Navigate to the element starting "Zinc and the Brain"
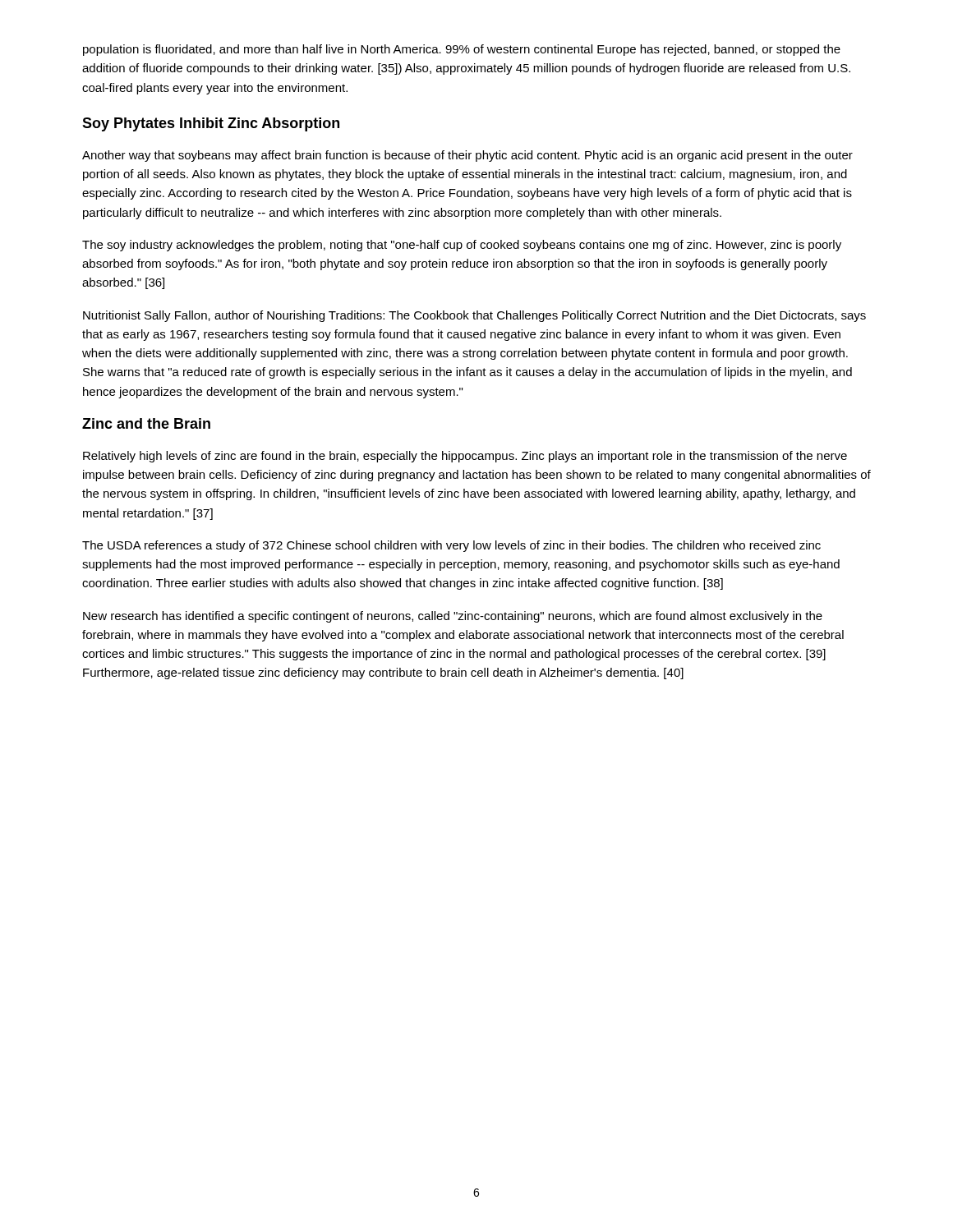953x1232 pixels. click(x=147, y=424)
